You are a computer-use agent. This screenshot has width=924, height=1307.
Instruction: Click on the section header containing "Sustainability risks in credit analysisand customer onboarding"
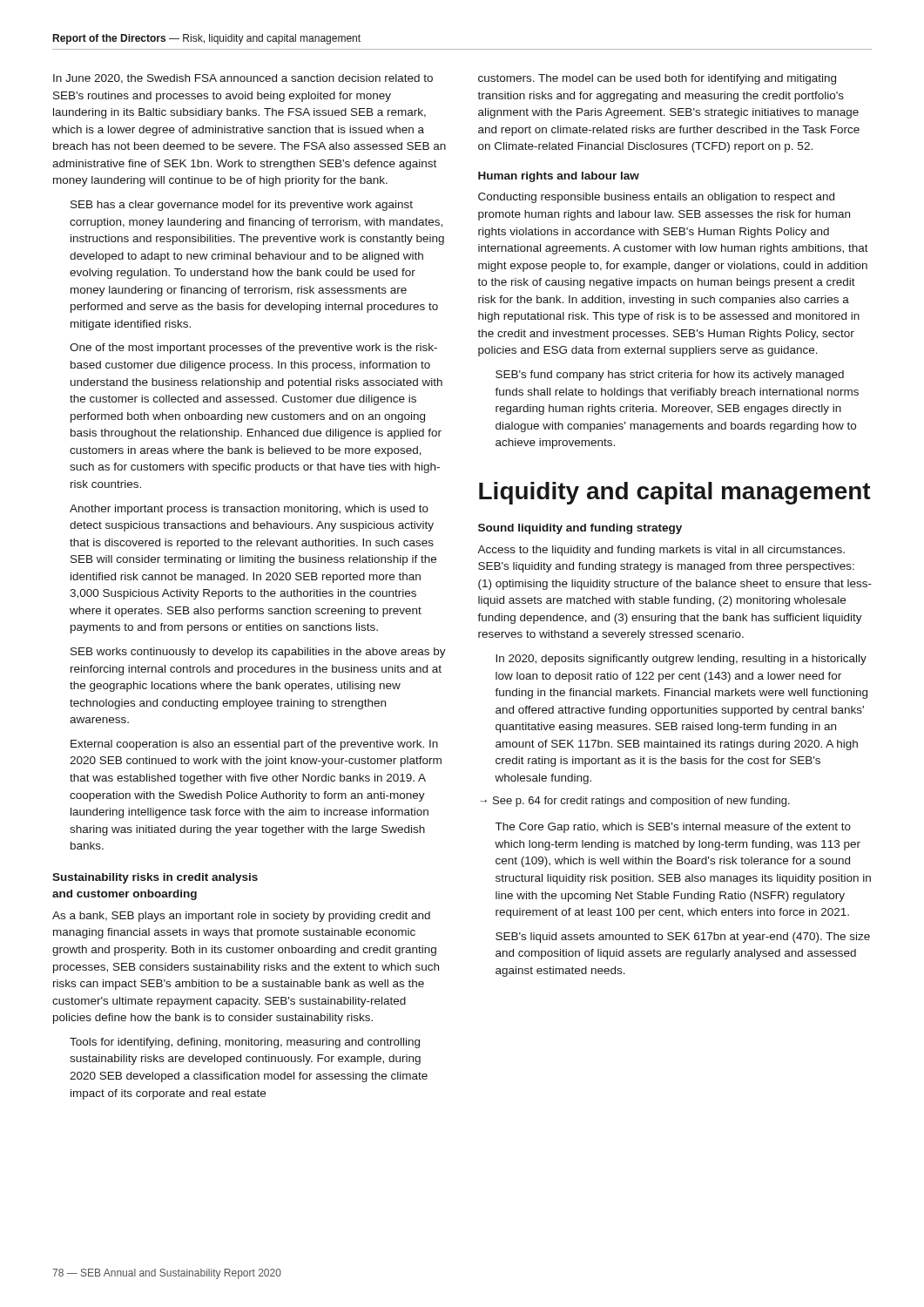[155, 885]
